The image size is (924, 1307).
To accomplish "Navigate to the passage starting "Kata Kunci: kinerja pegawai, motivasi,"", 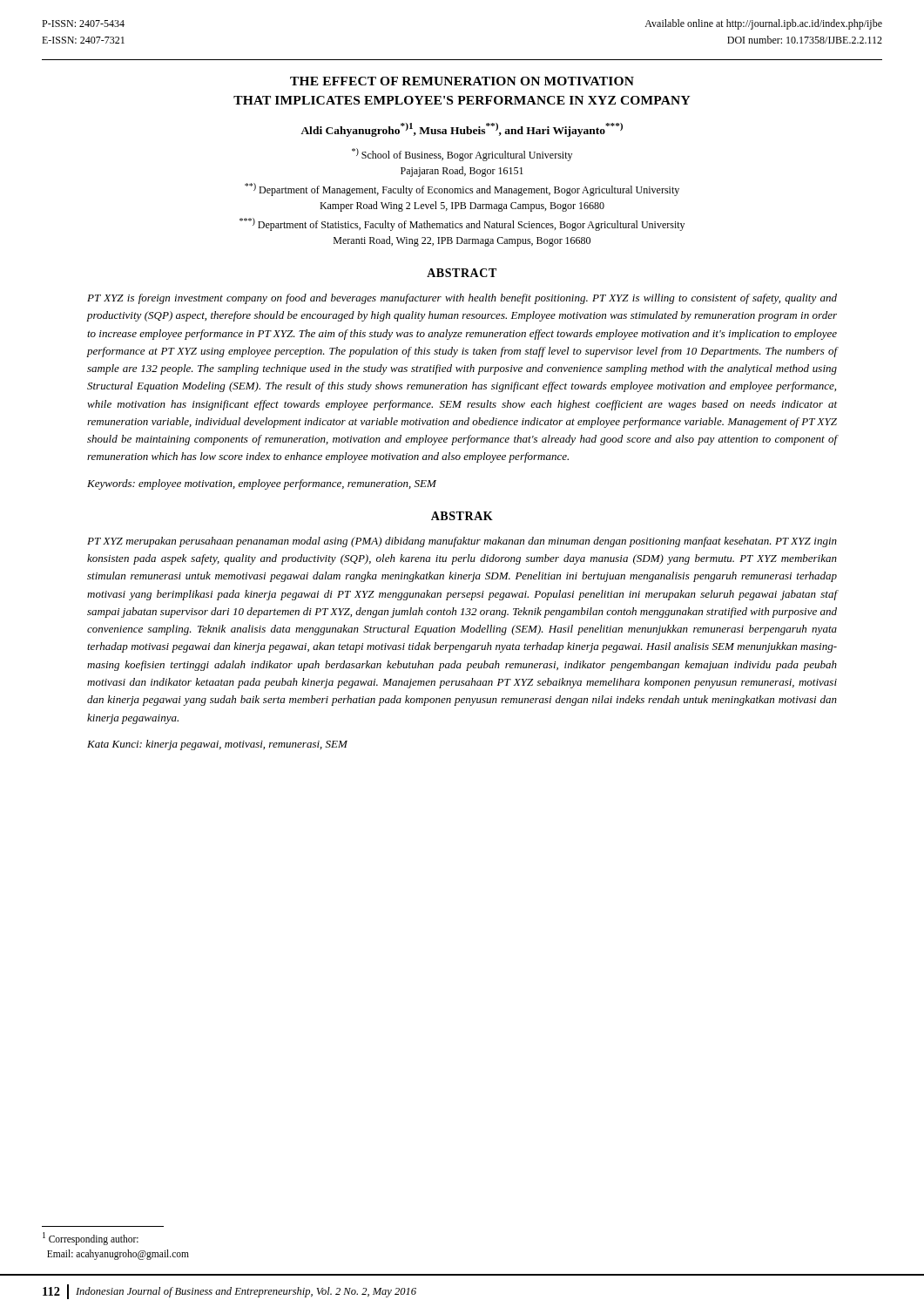I will (217, 744).
